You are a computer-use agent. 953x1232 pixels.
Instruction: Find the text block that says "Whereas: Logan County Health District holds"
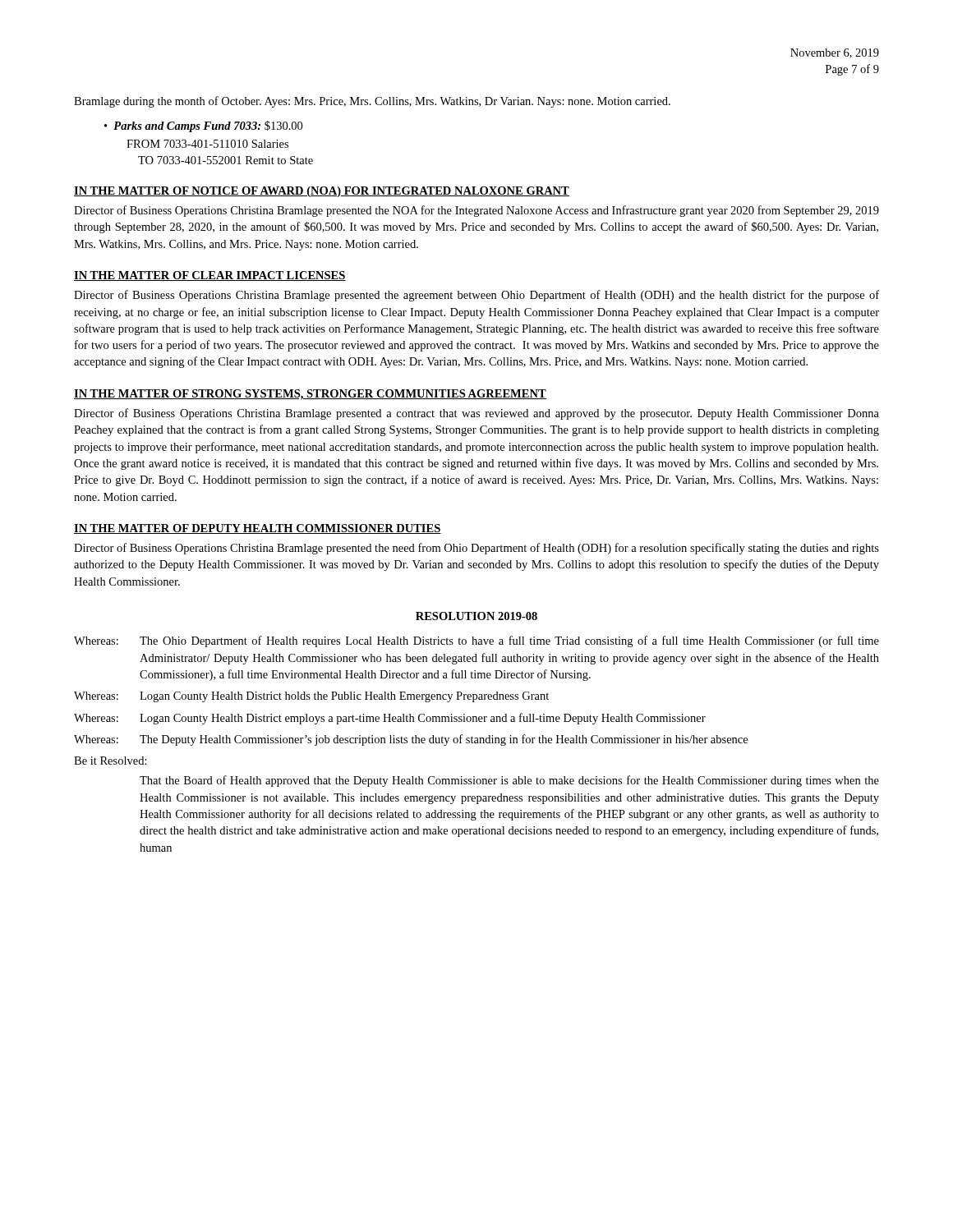click(x=476, y=696)
